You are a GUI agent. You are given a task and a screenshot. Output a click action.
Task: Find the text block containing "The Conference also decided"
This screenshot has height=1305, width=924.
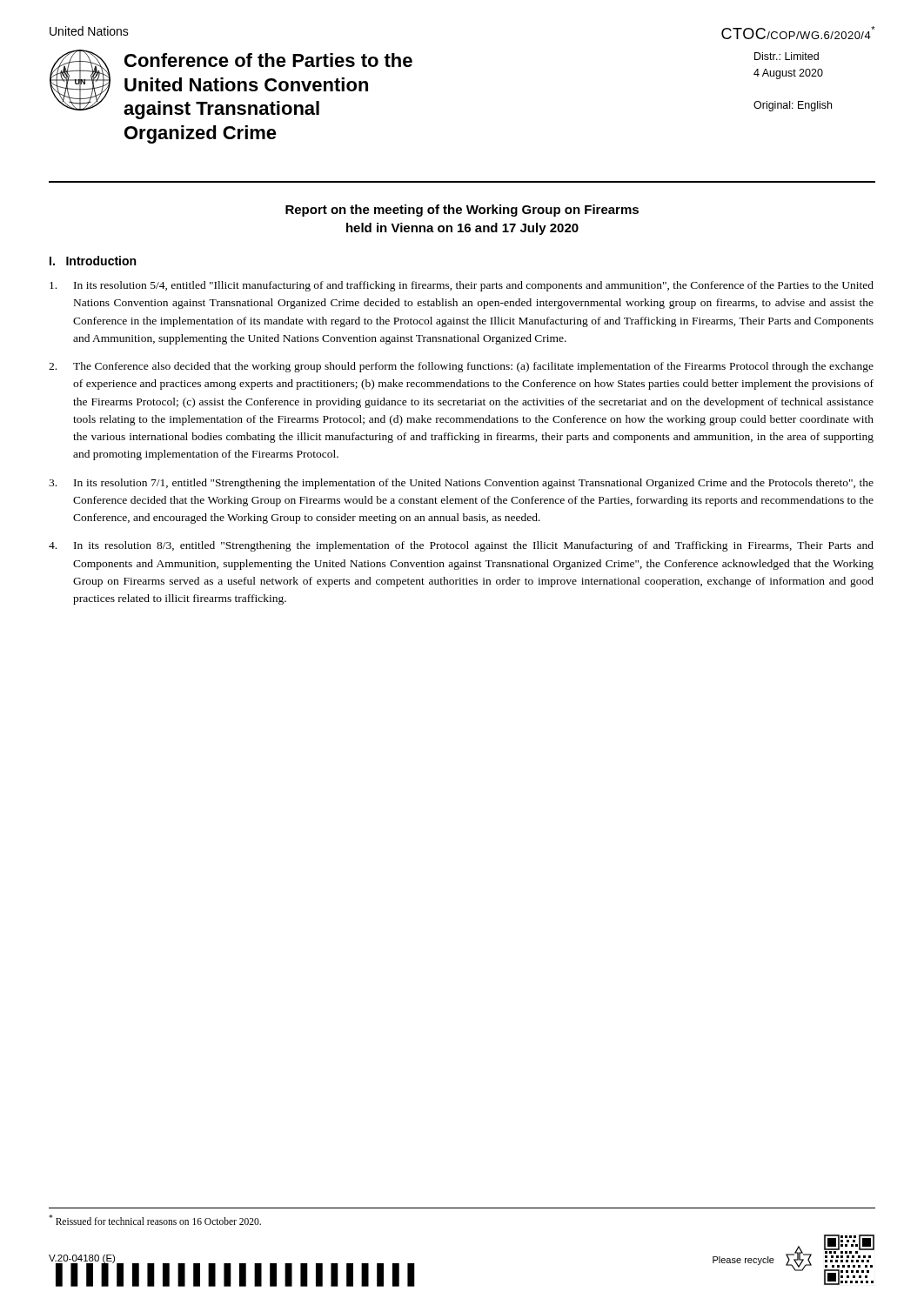461,410
